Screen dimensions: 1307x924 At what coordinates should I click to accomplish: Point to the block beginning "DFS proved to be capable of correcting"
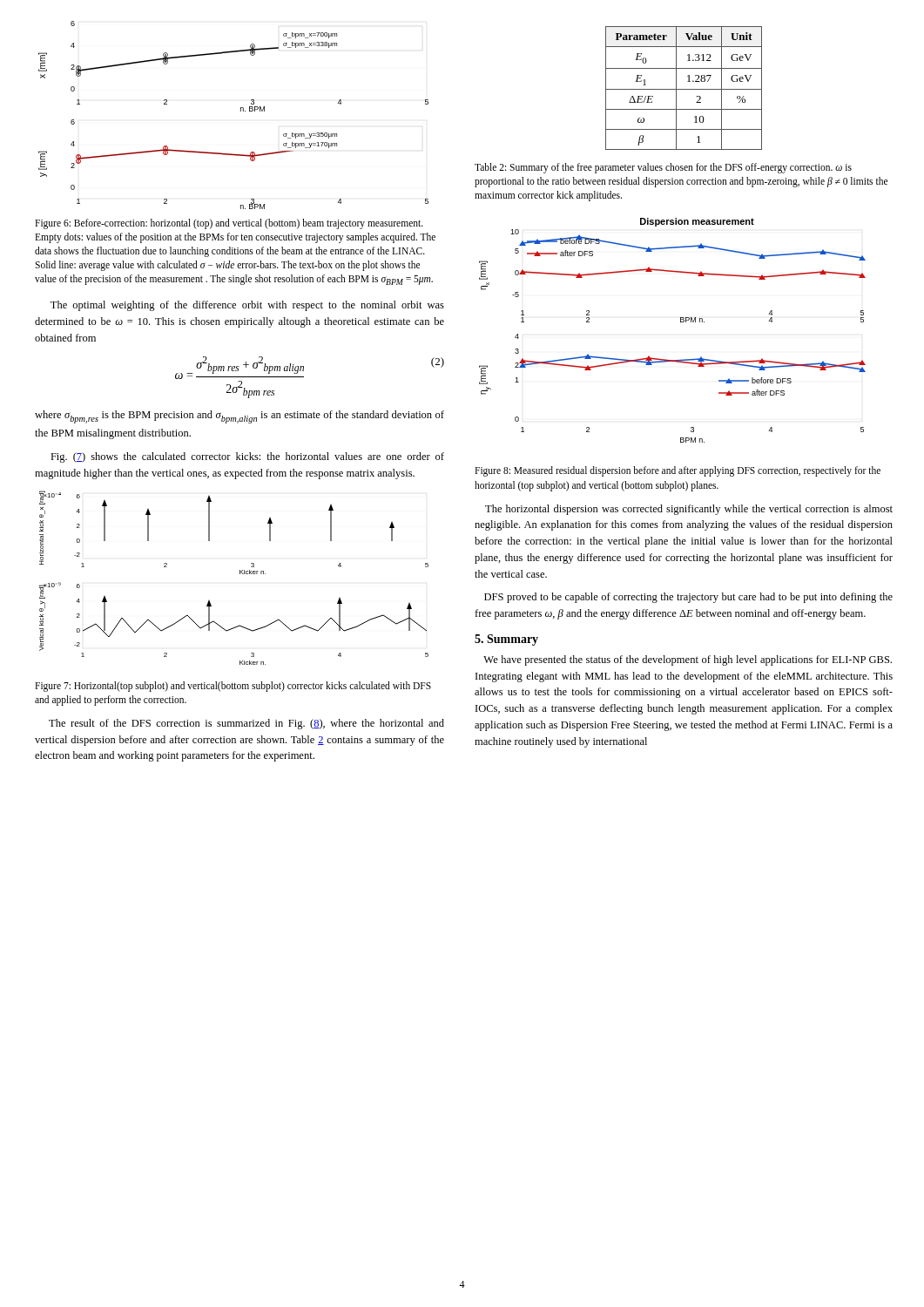point(684,605)
